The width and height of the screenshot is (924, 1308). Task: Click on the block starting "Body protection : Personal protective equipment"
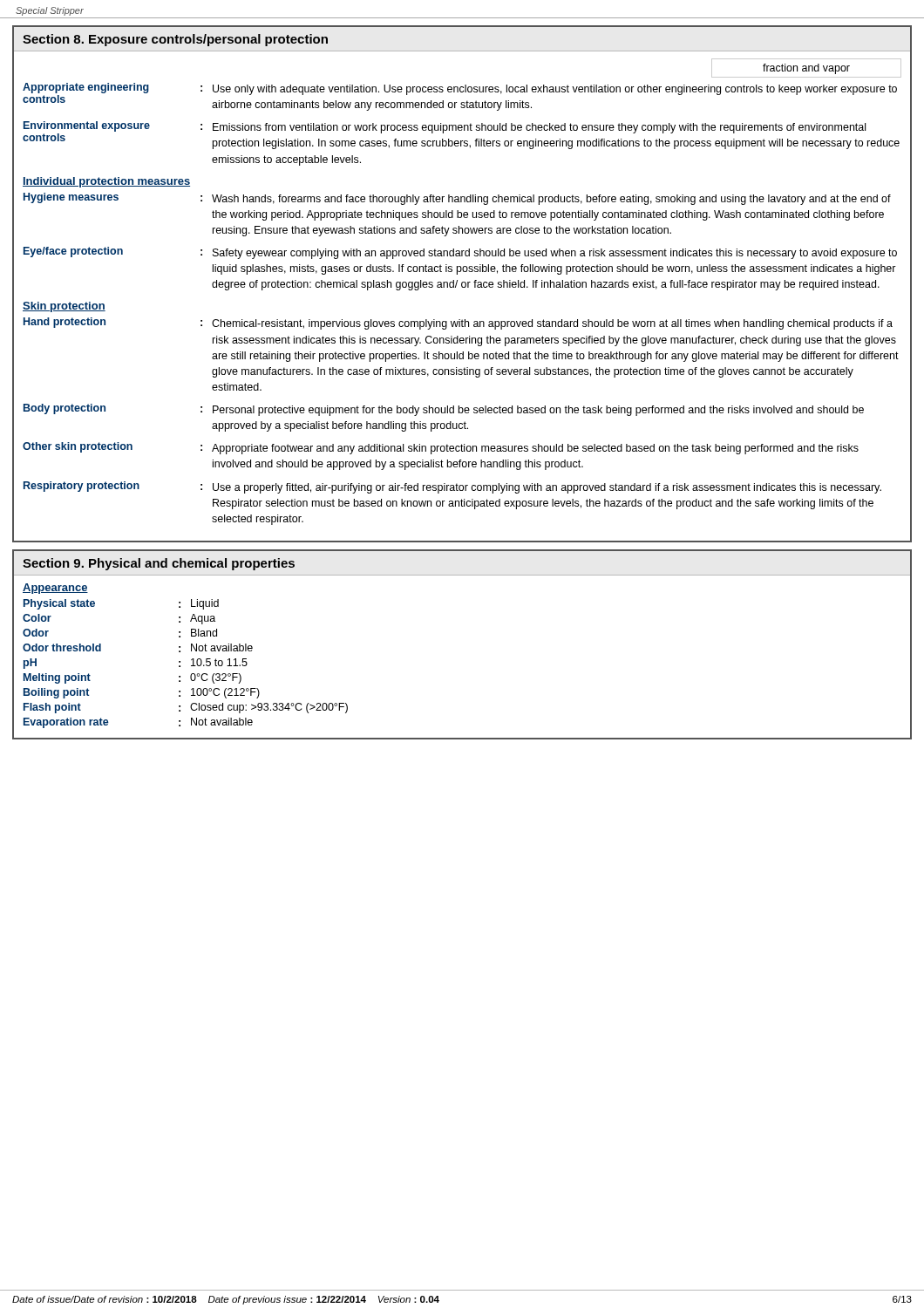[x=462, y=418]
